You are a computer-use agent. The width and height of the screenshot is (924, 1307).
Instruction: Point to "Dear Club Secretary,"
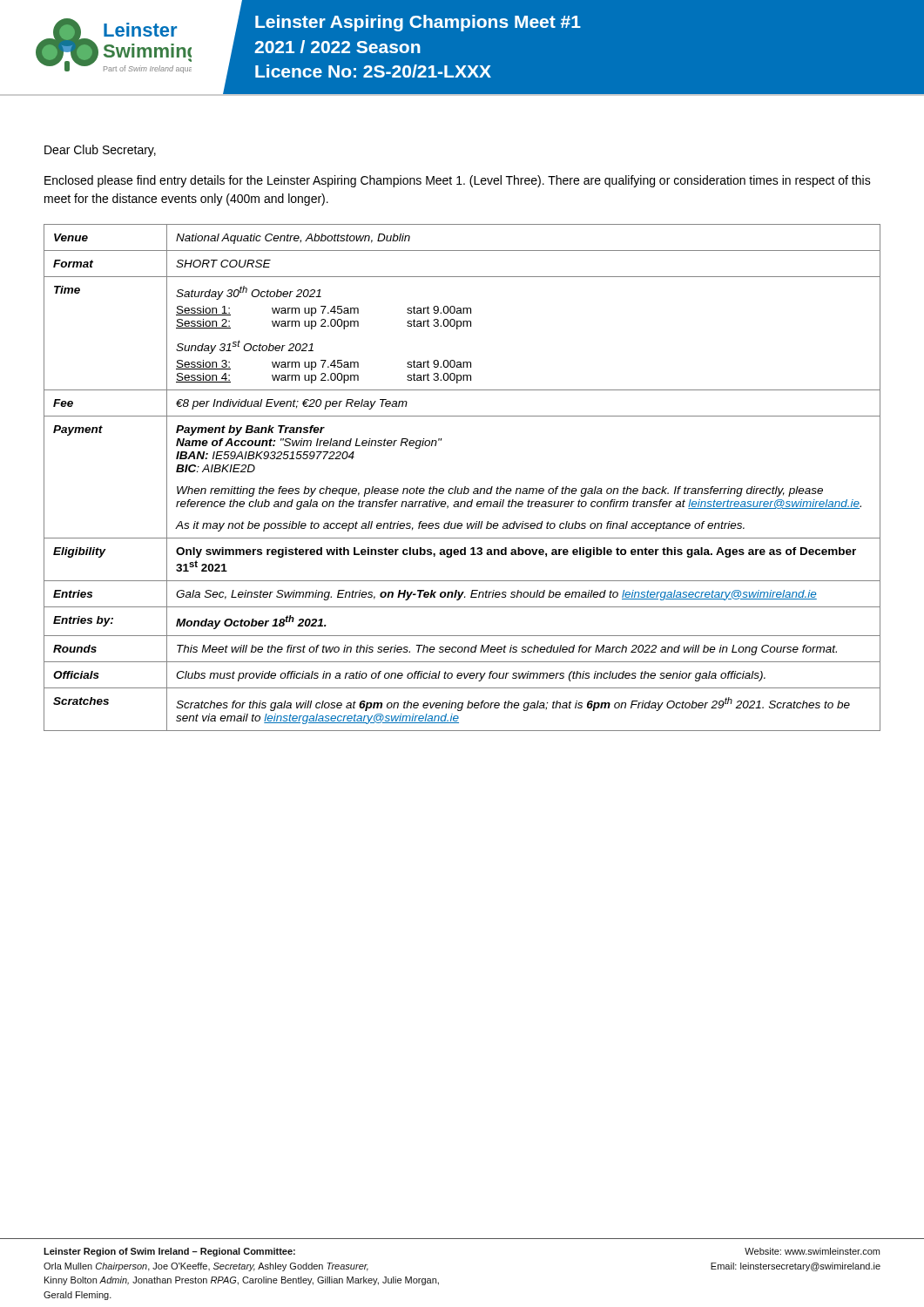tap(100, 150)
